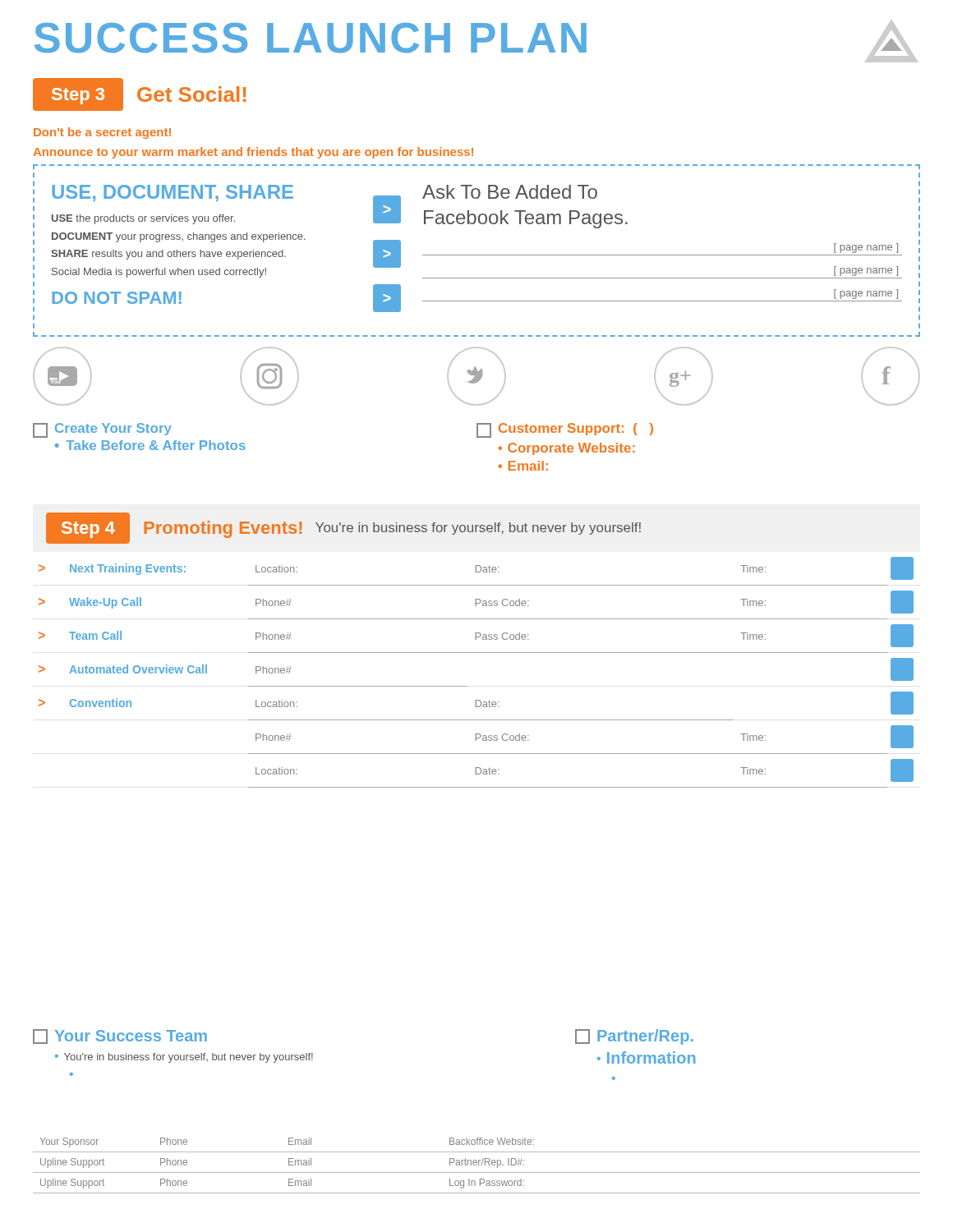
Task: Point to the block starting "• Take Before & After Photos"
Action: coord(150,446)
